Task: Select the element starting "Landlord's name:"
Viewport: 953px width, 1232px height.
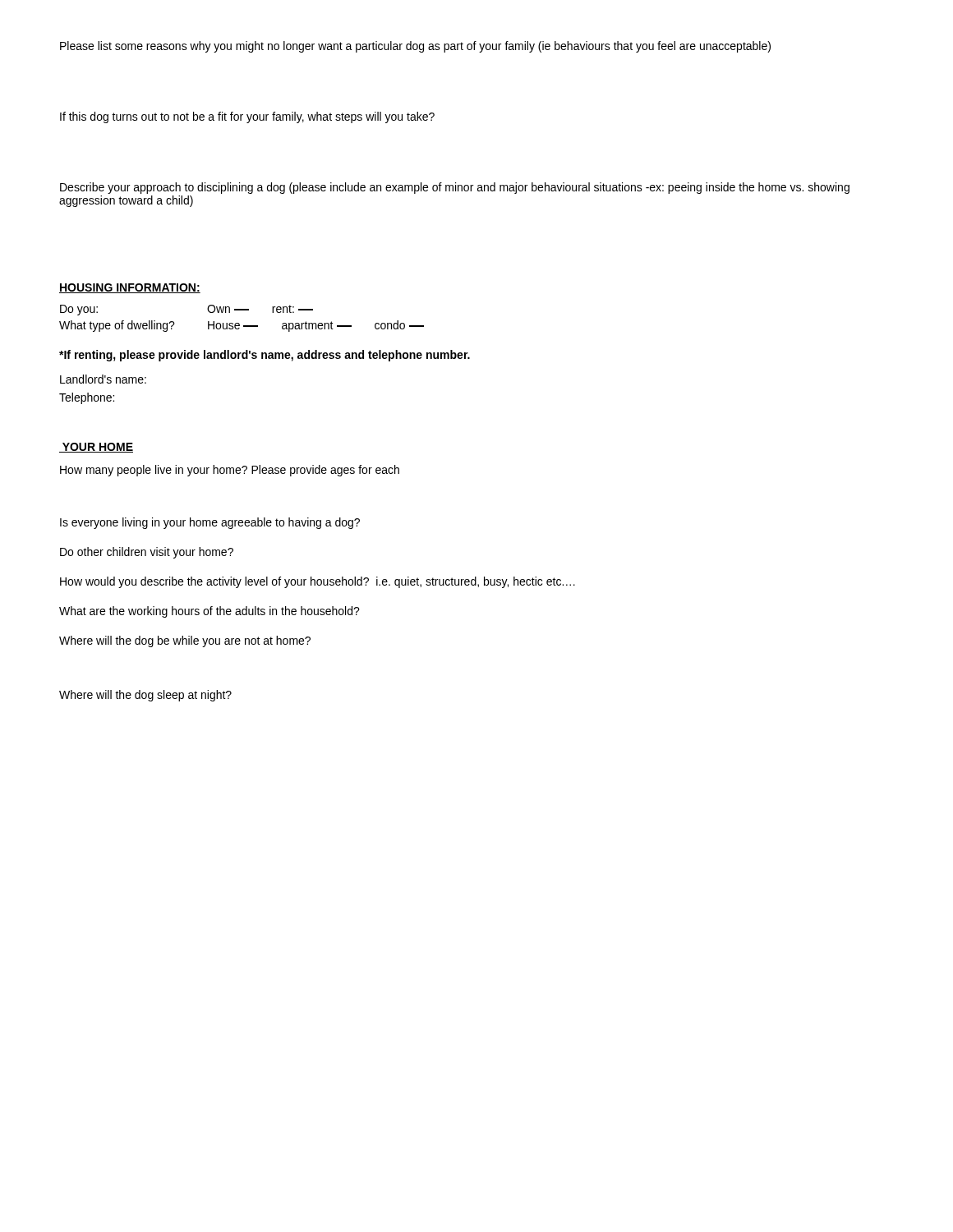Action: tap(103, 379)
